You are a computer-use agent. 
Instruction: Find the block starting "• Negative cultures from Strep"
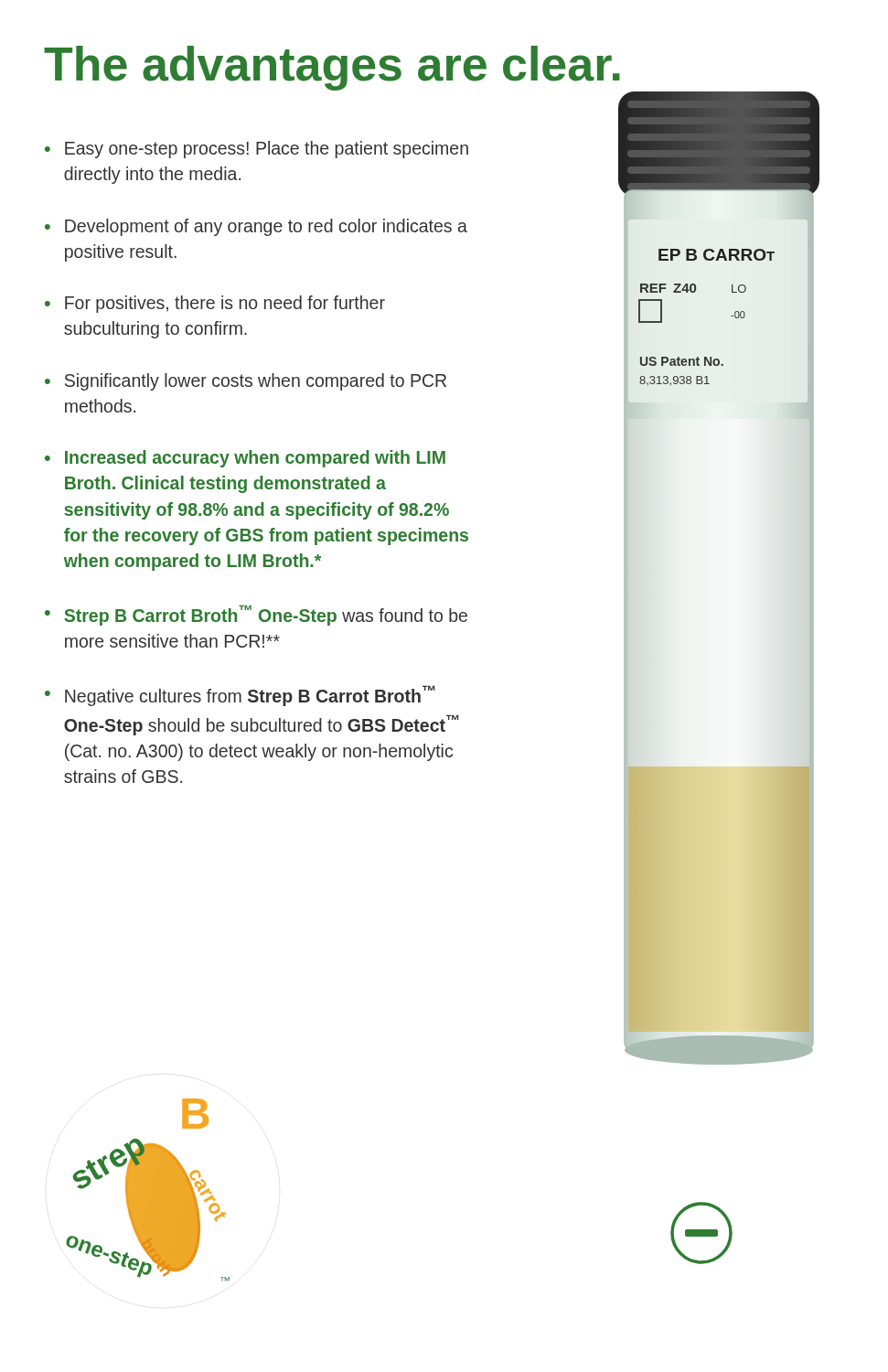pyautogui.click(x=258, y=735)
